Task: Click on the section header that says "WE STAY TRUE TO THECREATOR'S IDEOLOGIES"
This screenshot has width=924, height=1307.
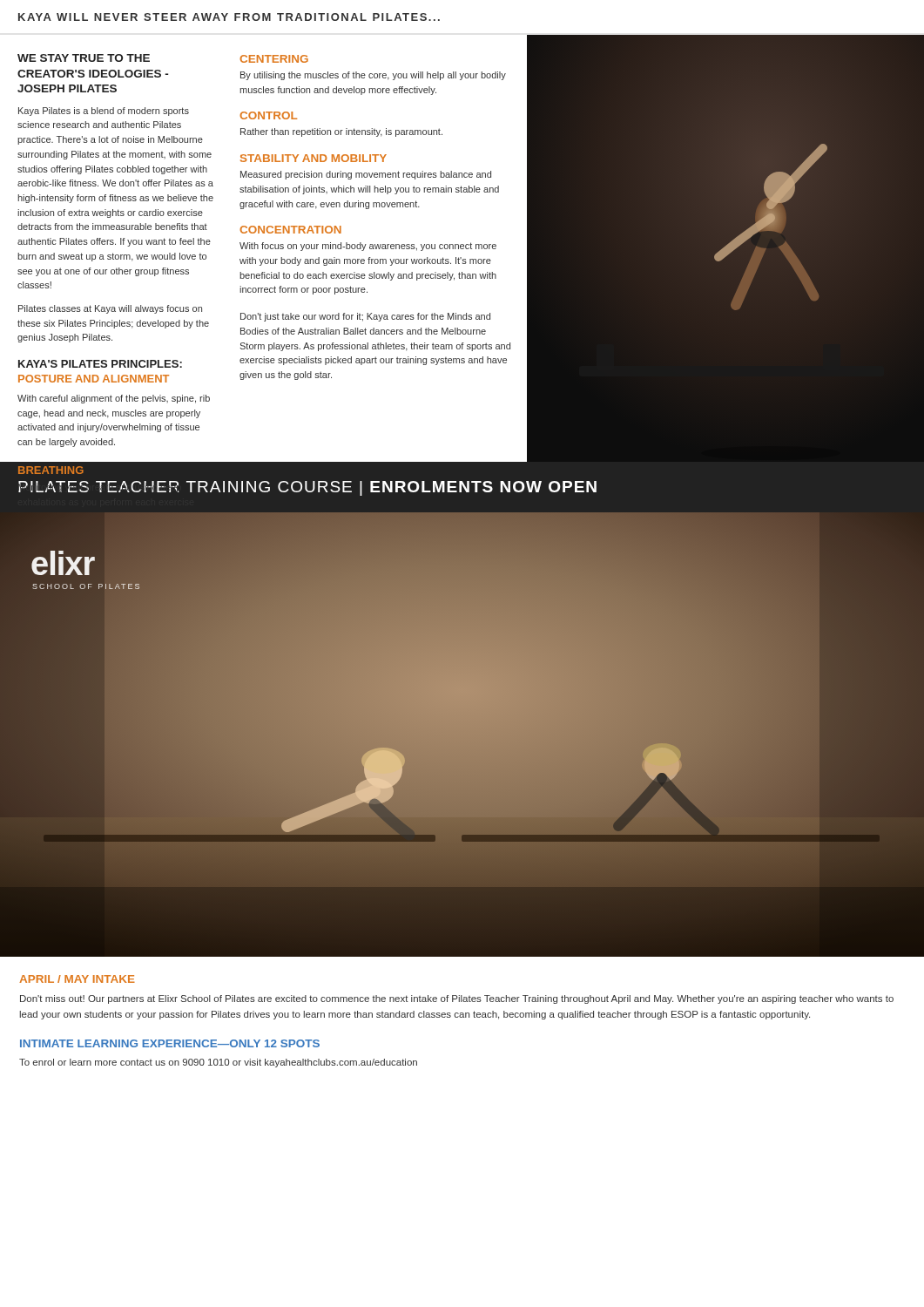Action: 93,74
